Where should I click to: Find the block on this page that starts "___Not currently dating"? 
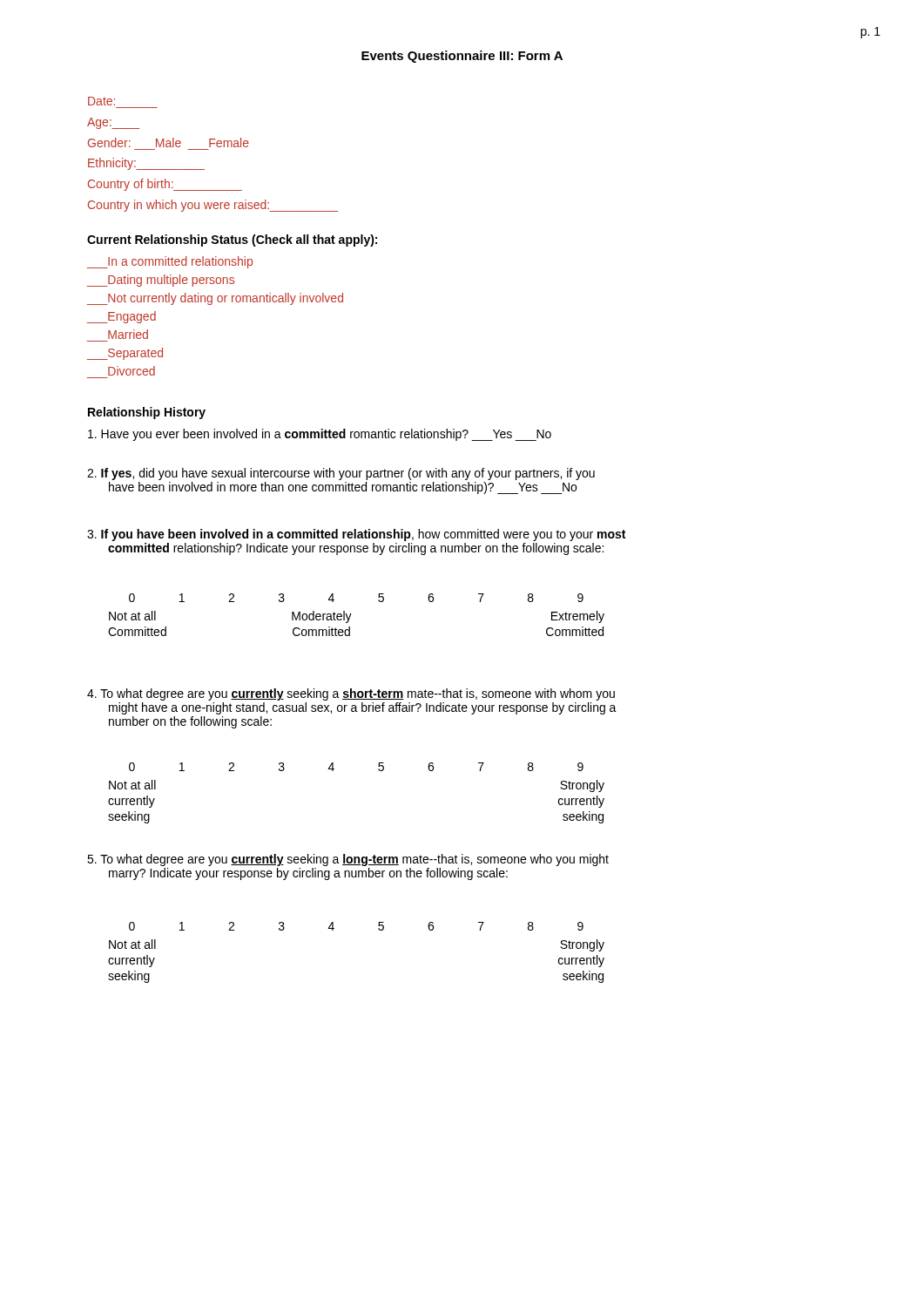coord(216,298)
